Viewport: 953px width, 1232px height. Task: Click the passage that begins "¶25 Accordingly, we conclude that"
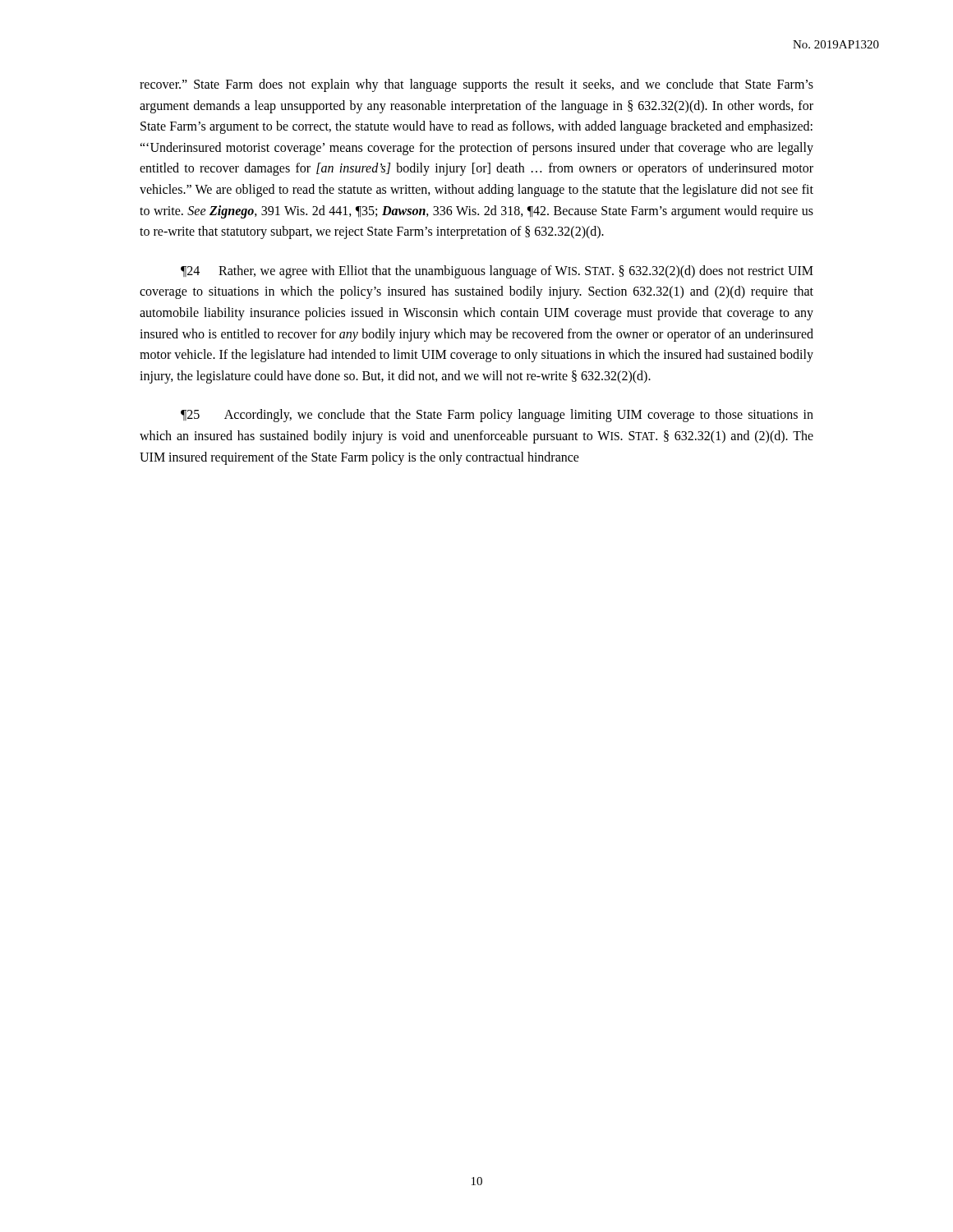click(x=476, y=436)
